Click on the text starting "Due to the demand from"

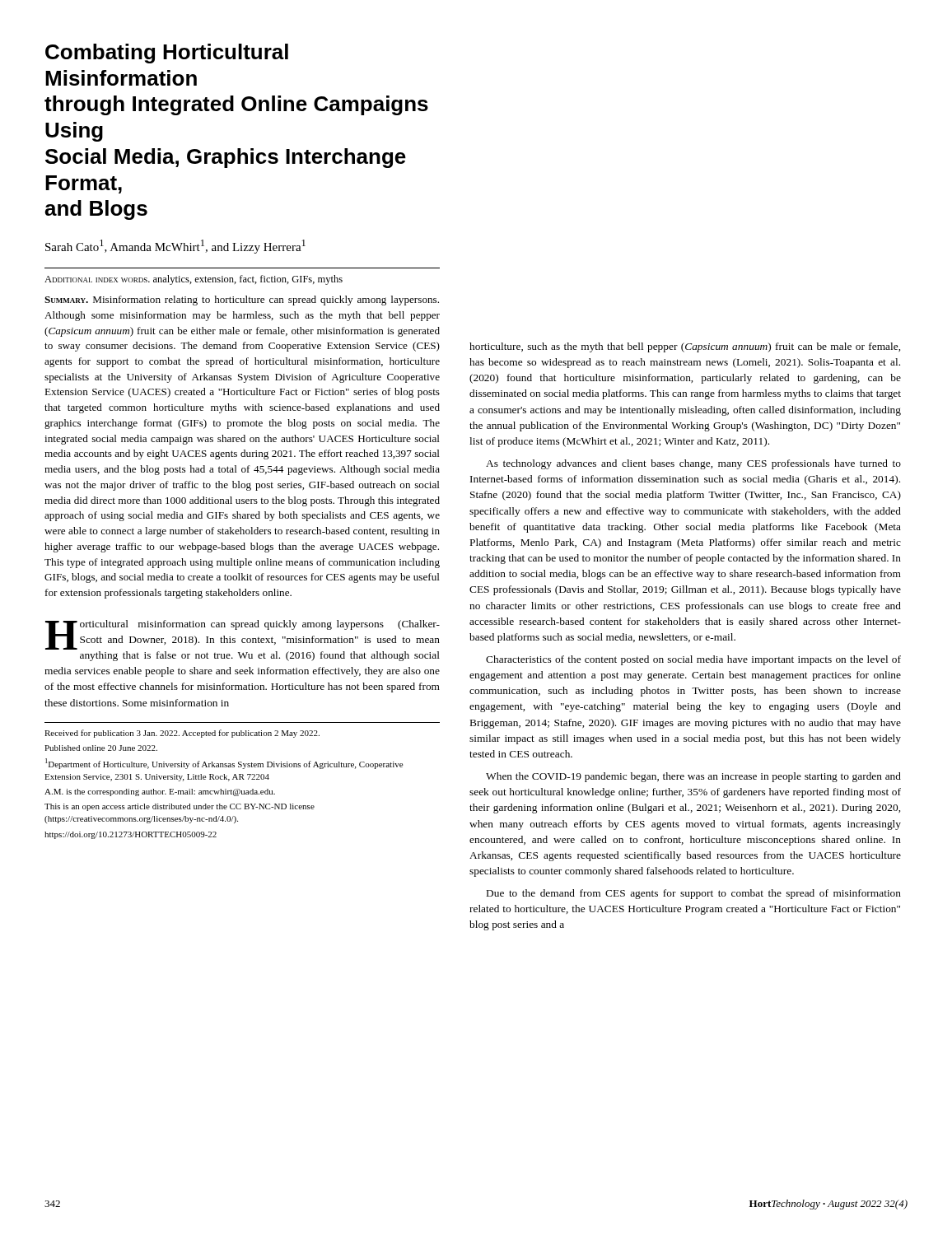click(685, 909)
